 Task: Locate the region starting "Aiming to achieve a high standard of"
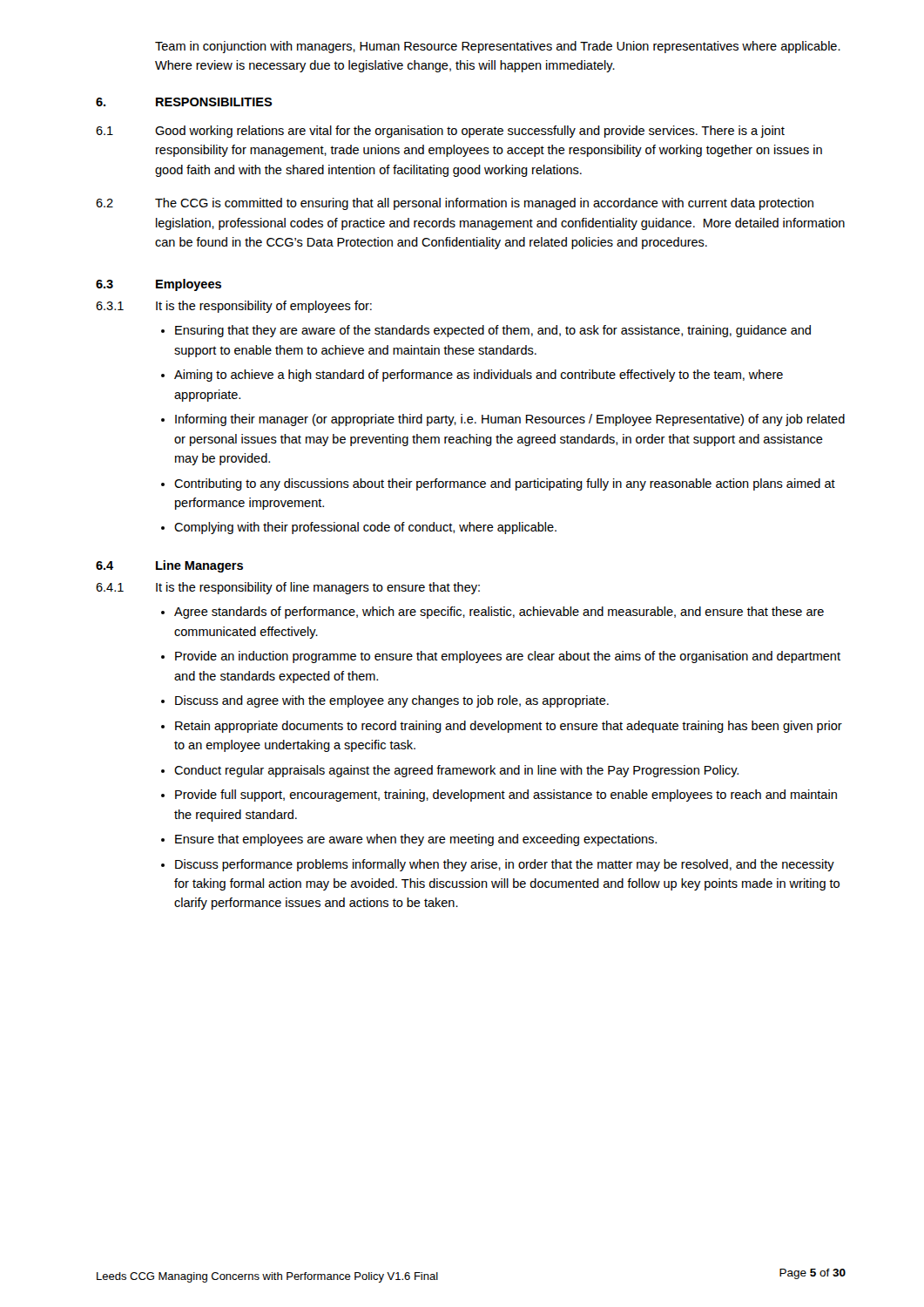click(479, 385)
